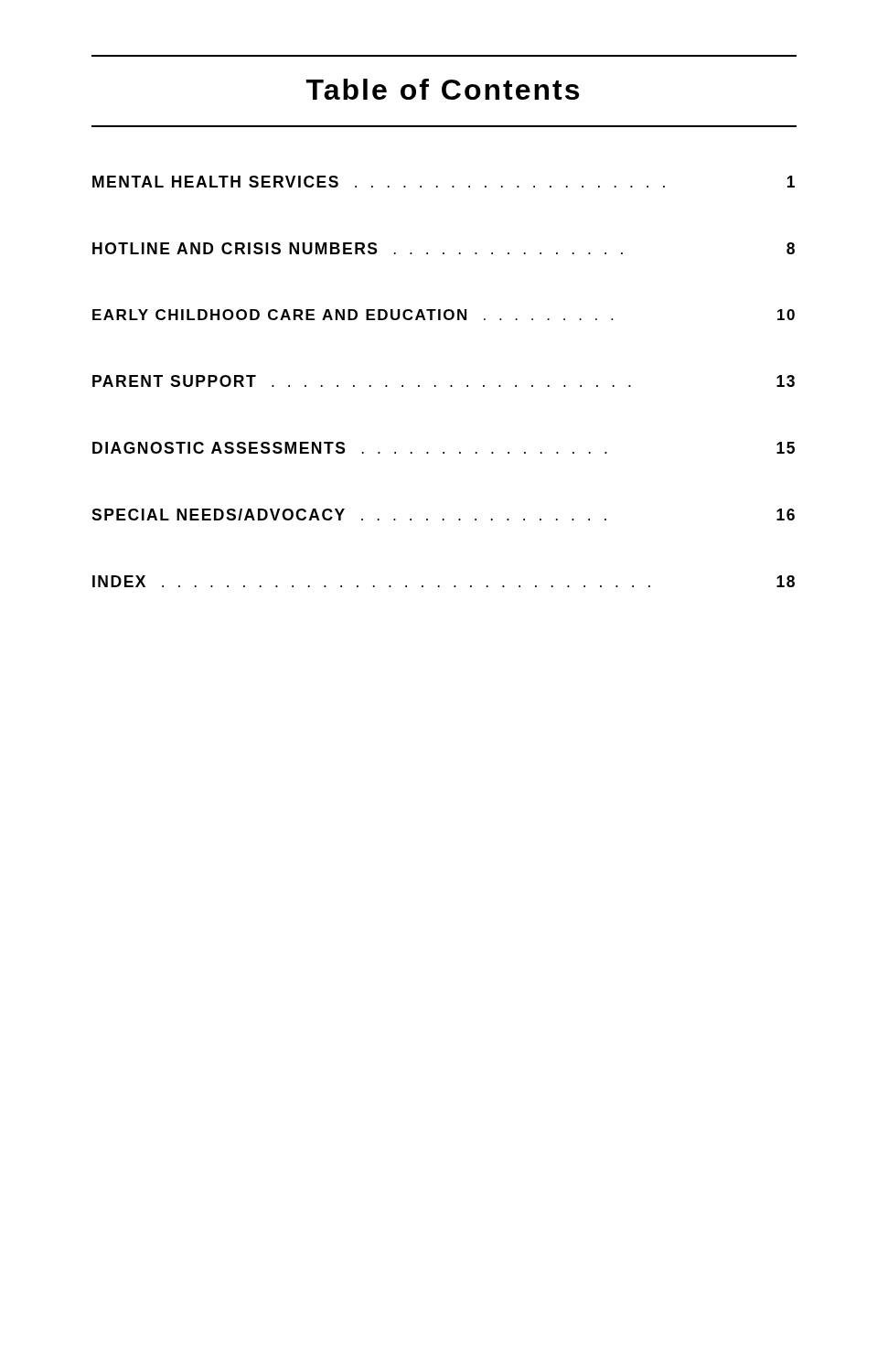Click on the block starting "HOTLINE AND CRISIS"
Image resolution: width=888 pixels, height=1372 pixels.
(x=444, y=249)
